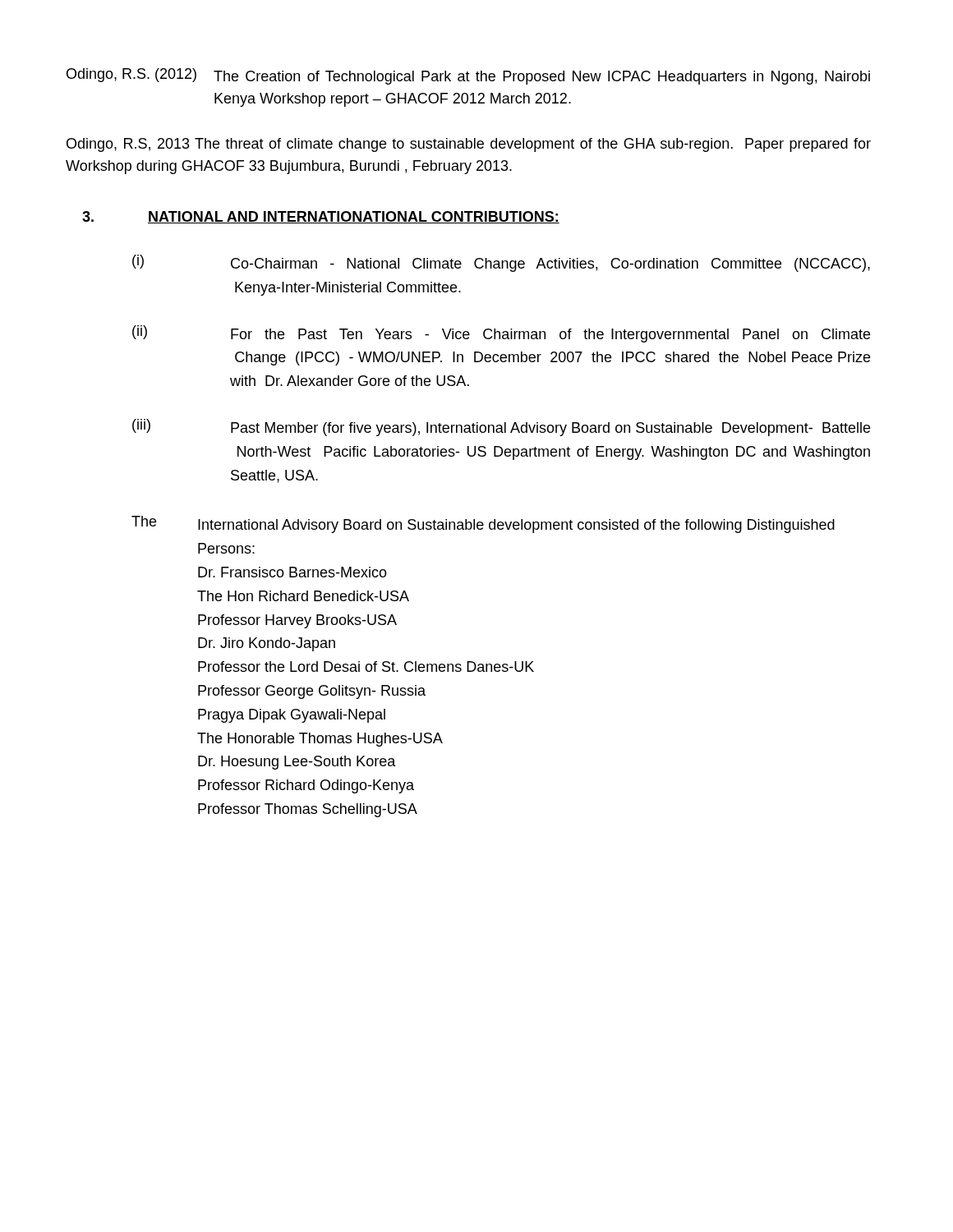Screen dimensions: 1232x953
Task: Find the list item with the text "(iii) Past Member (for five years), International"
Action: pos(468,452)
